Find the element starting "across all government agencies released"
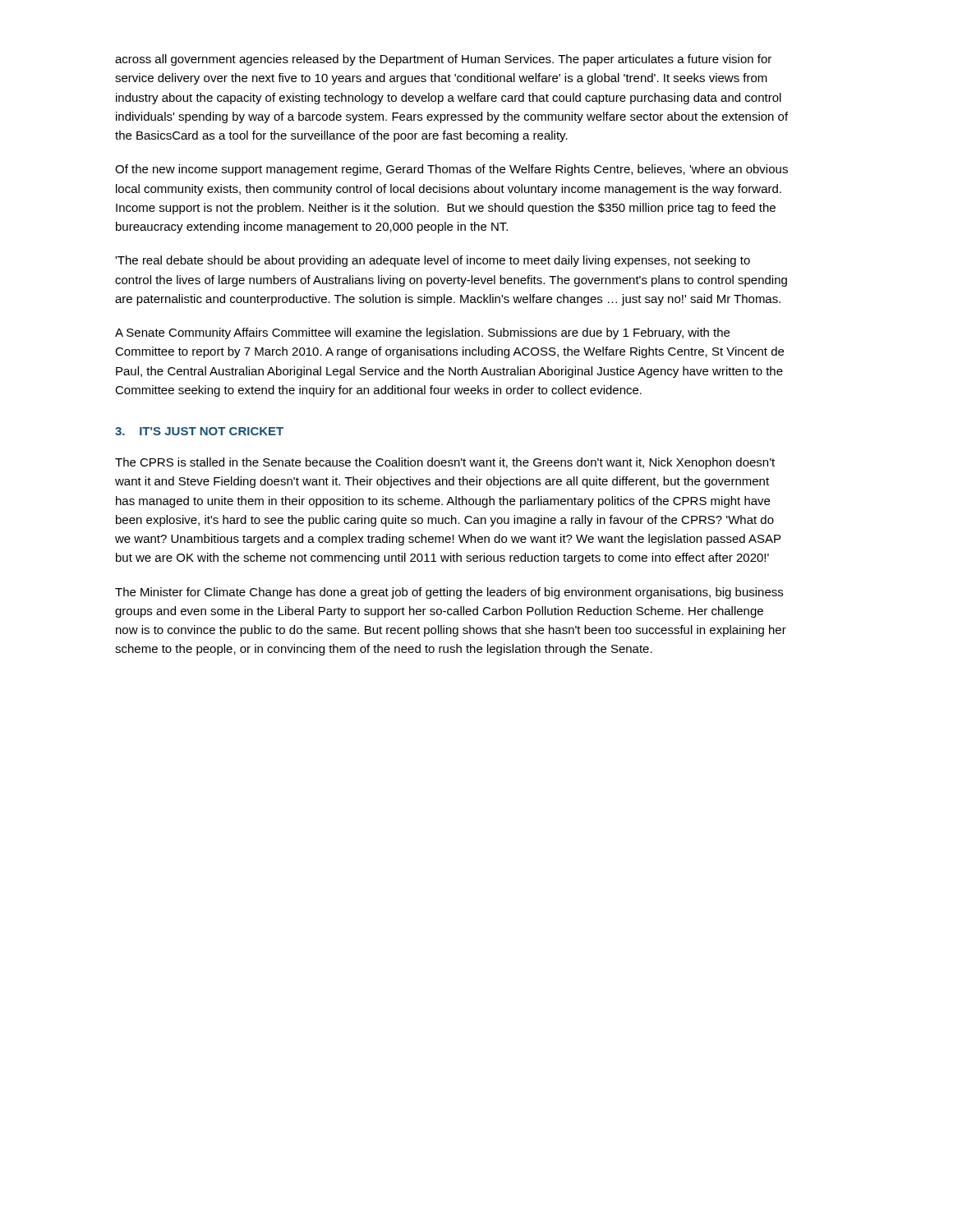The width and height of the screenshot is (953, 1232). (451, 97)
